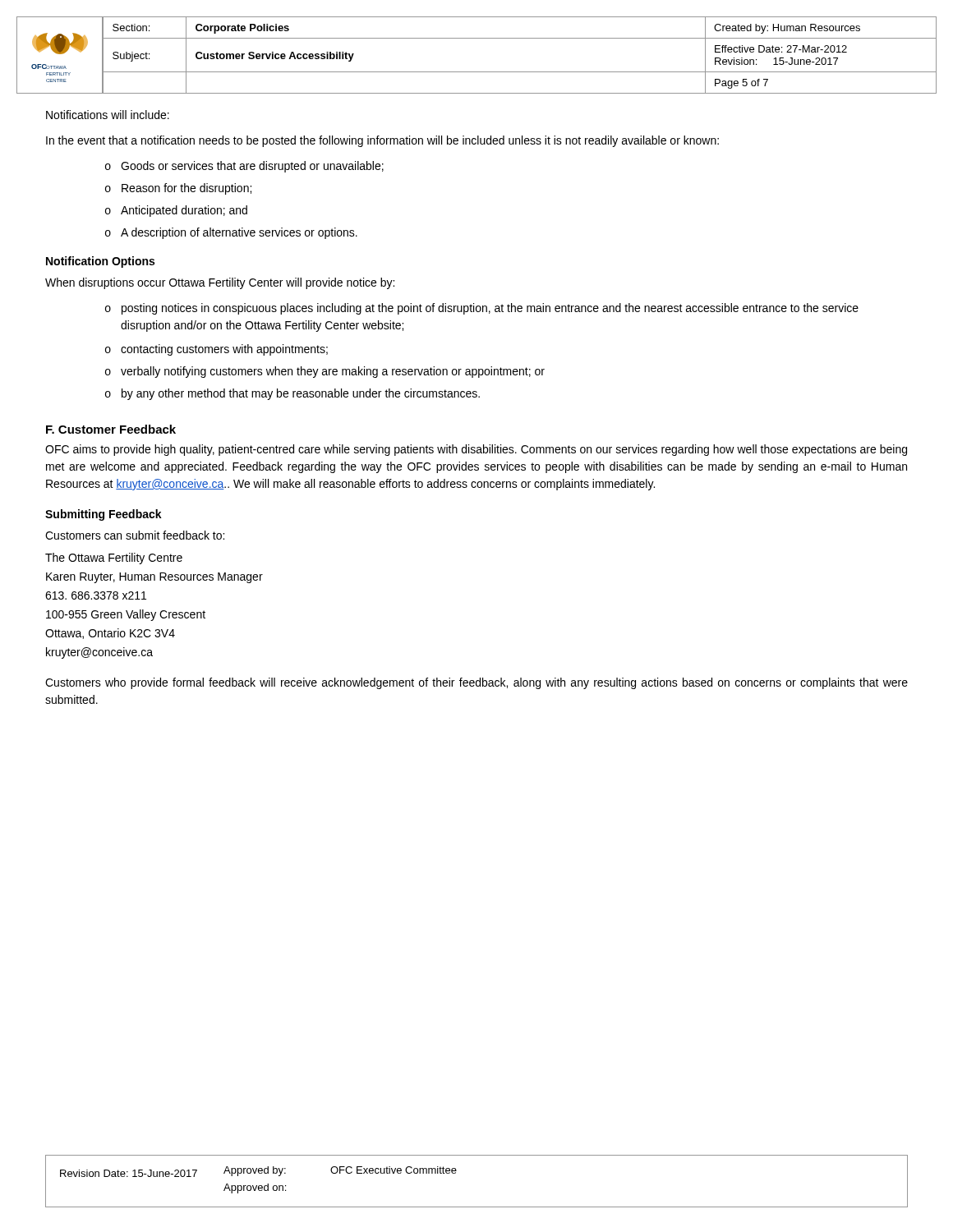Navigate to the block starting "When disruptions occur Ottawa"
The width and height of the screenshot is (953, 1232).
pyautogui.click(x=220, y=283)
